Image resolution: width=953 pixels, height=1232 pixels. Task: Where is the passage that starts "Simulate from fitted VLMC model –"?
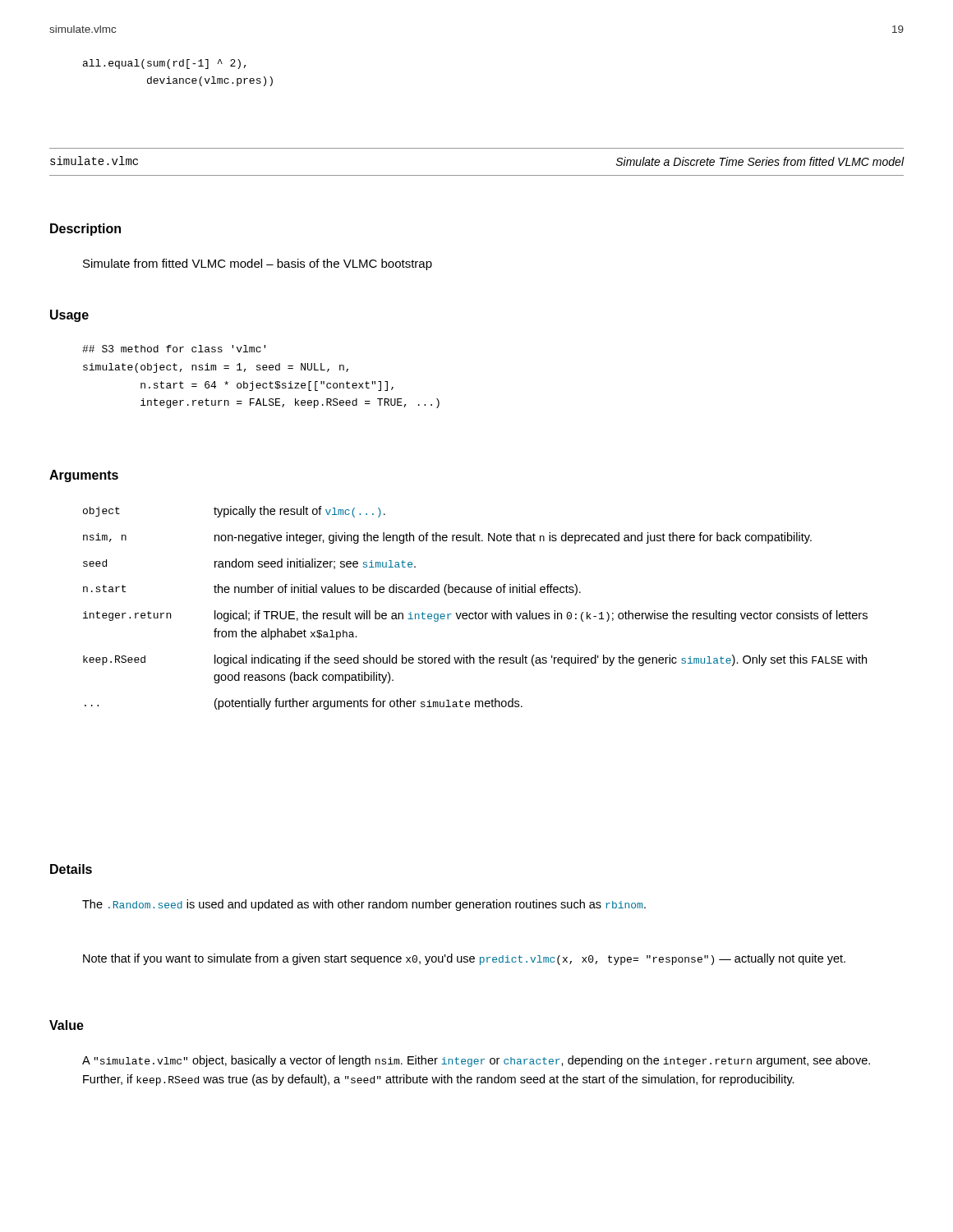257,263
